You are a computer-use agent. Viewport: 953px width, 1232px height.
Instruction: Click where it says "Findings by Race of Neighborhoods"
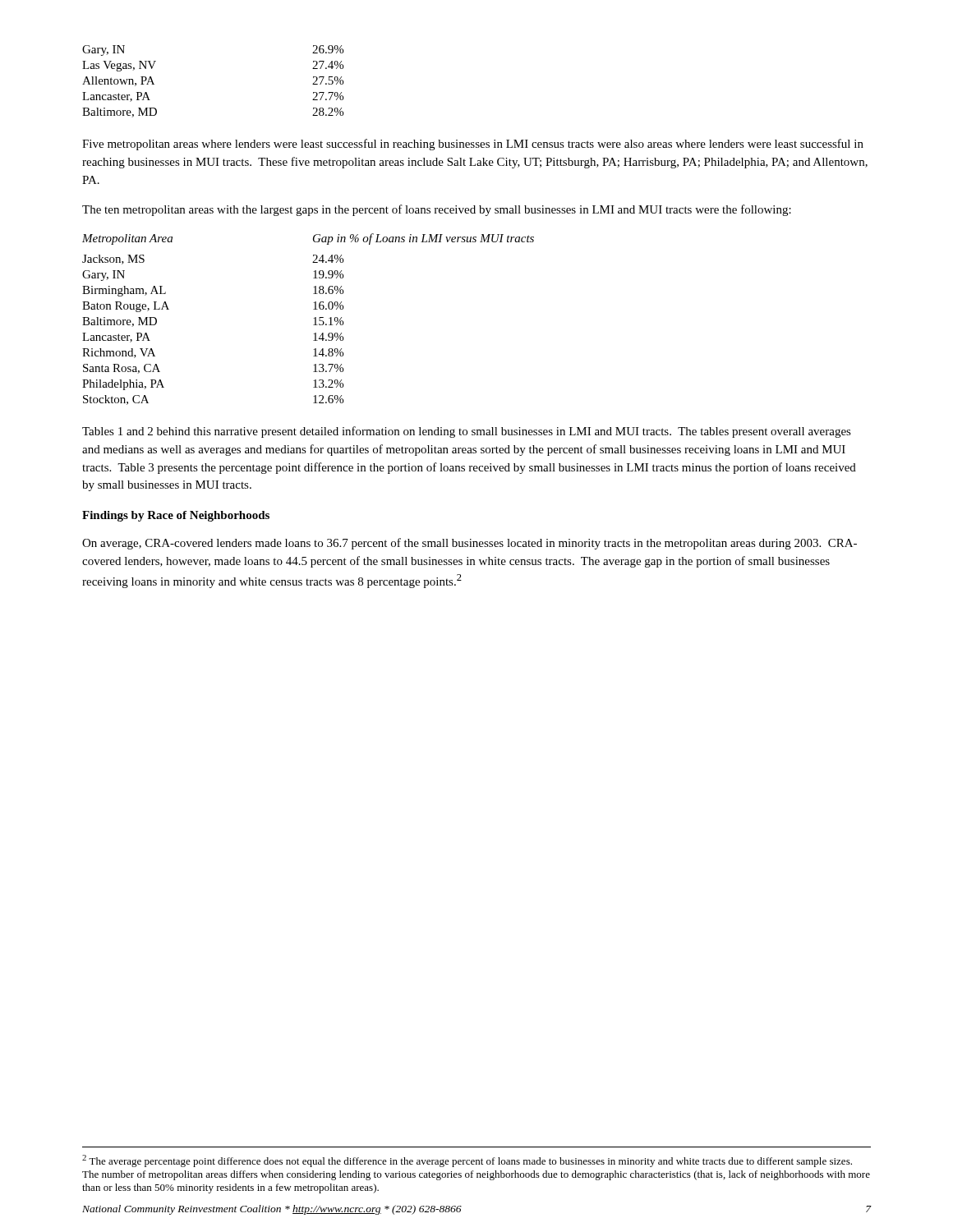[x=176, y=515]
